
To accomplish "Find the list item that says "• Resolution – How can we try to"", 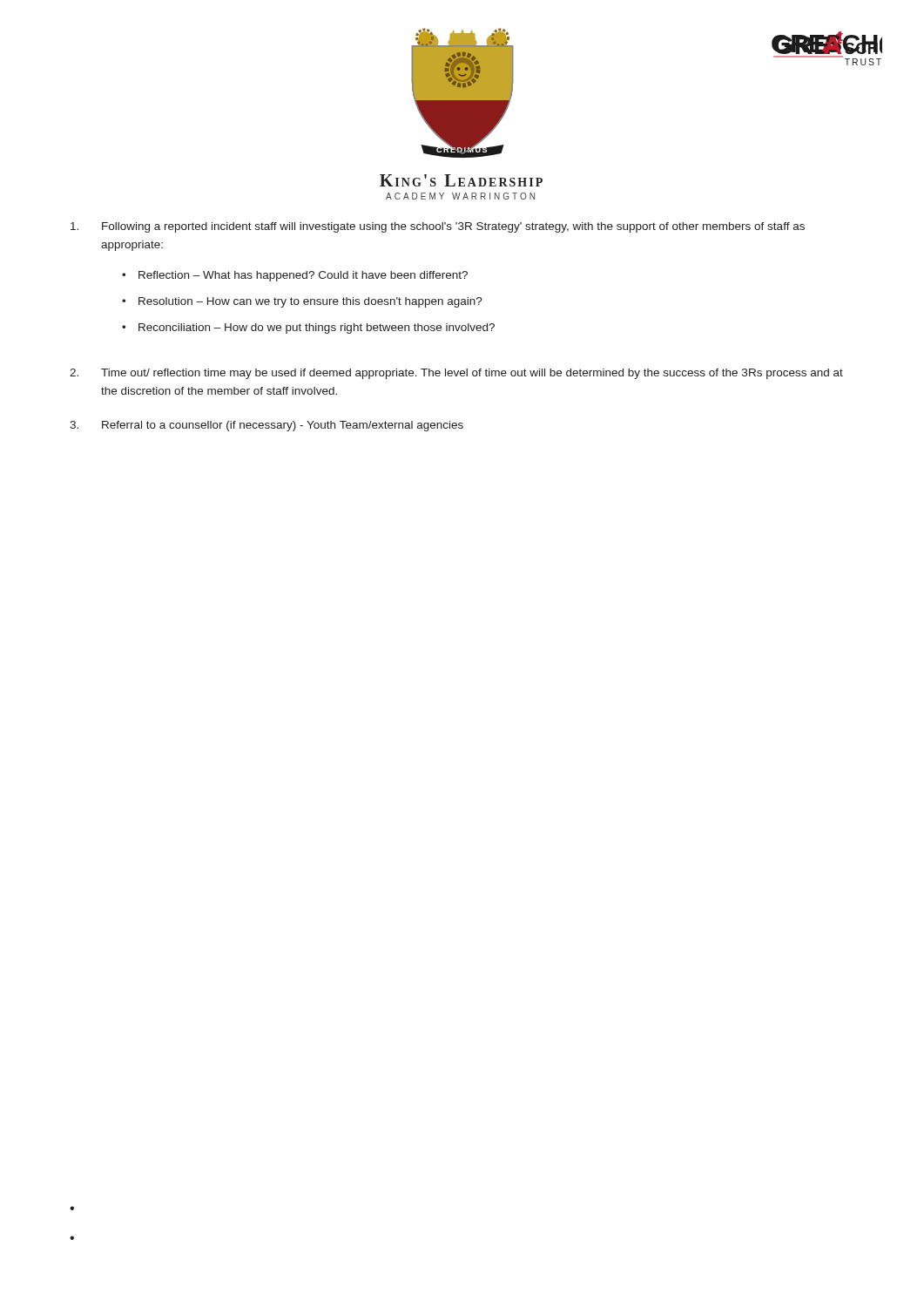I will click(302, 302).
